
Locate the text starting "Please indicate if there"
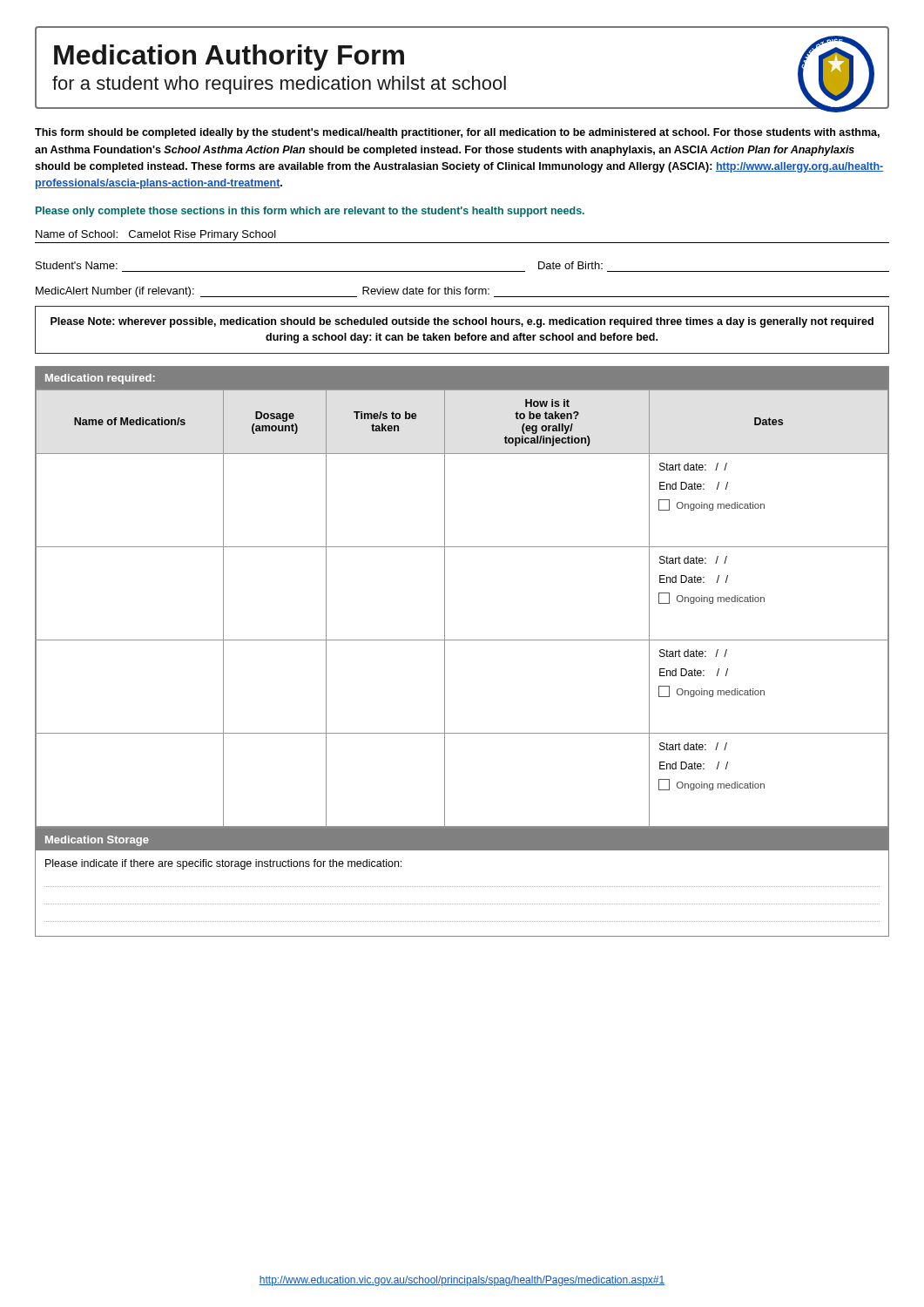(x=462, y=890)
